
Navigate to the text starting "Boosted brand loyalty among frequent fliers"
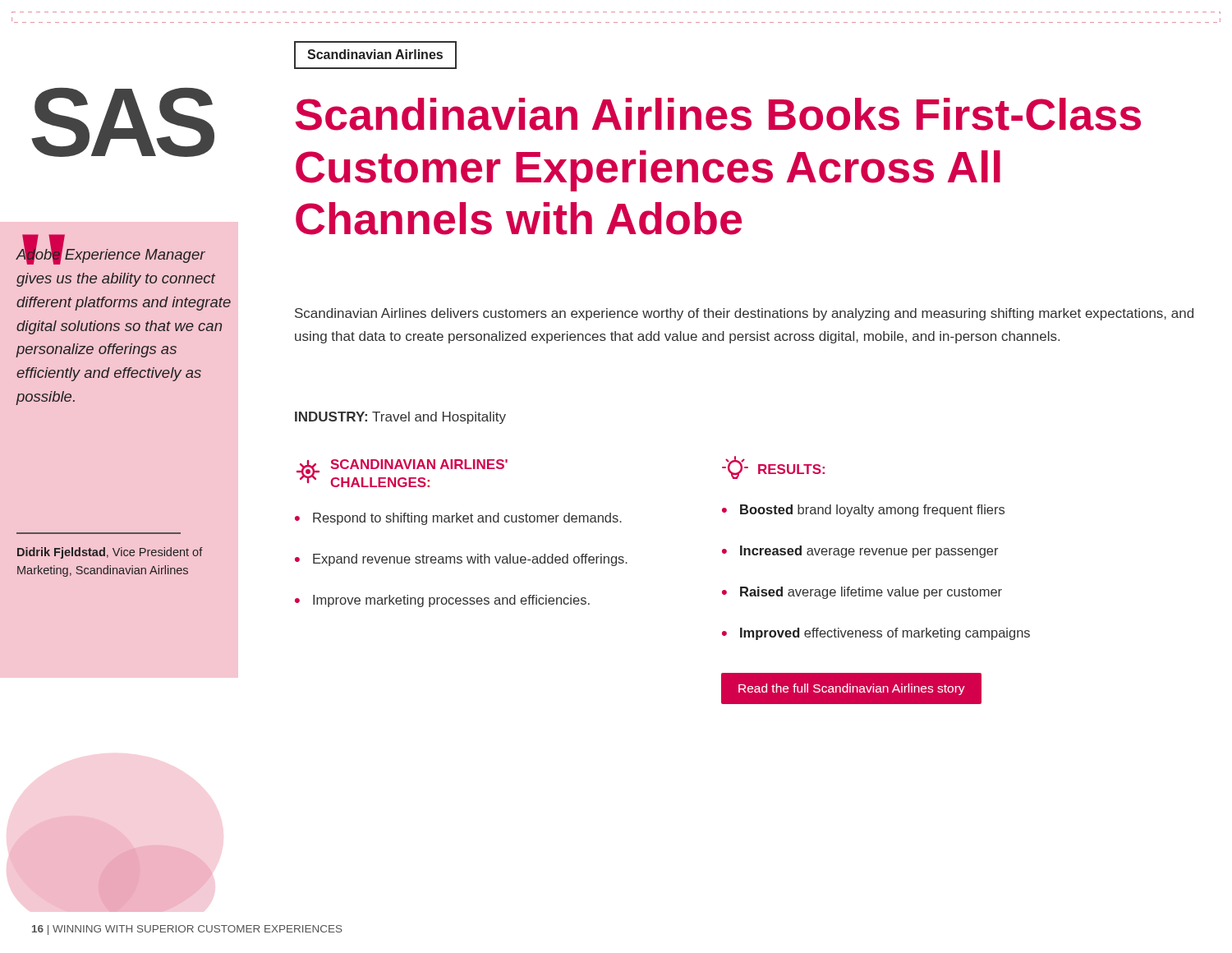tap(872, 509)
